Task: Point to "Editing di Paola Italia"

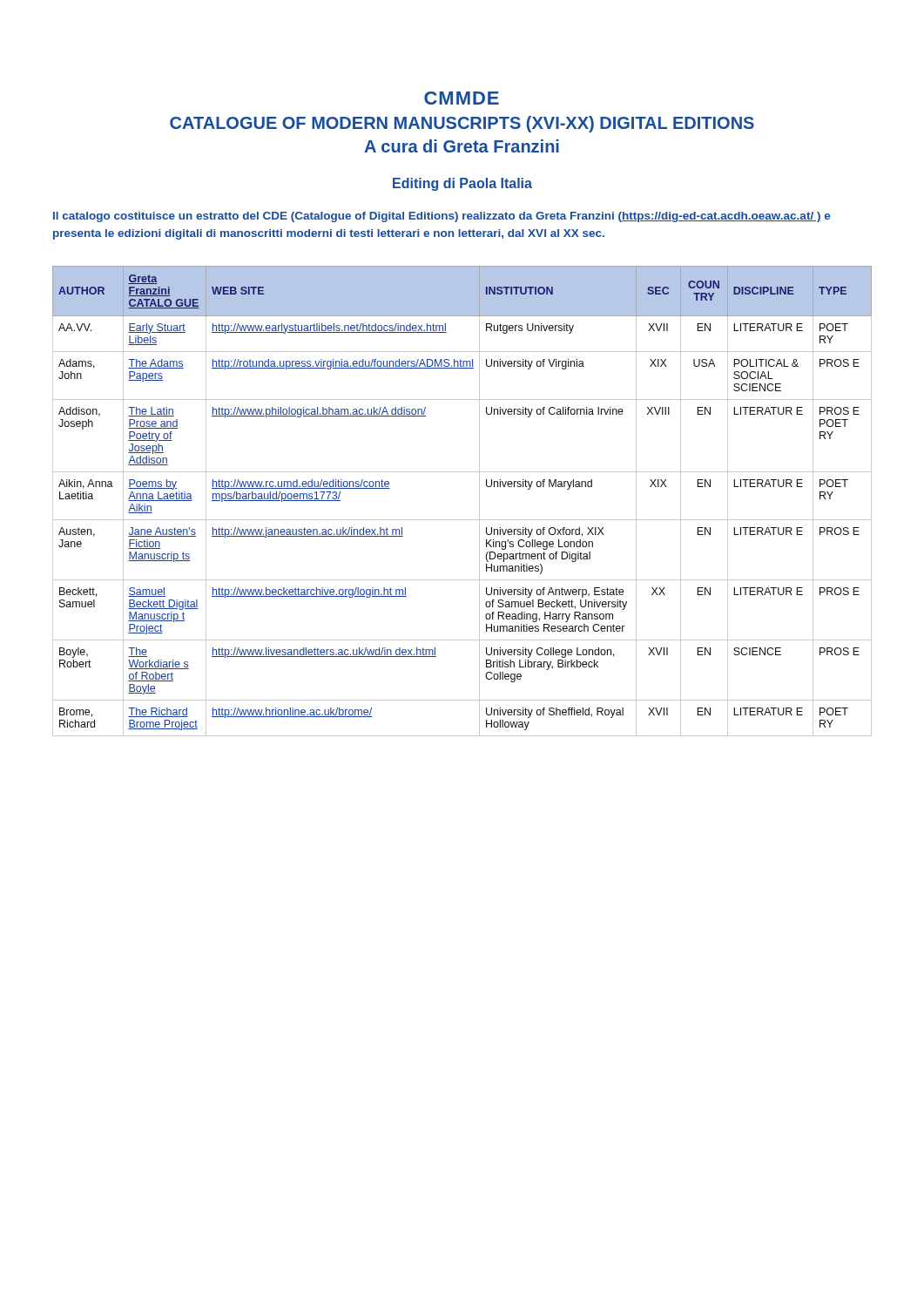Action: pos(462,183)
